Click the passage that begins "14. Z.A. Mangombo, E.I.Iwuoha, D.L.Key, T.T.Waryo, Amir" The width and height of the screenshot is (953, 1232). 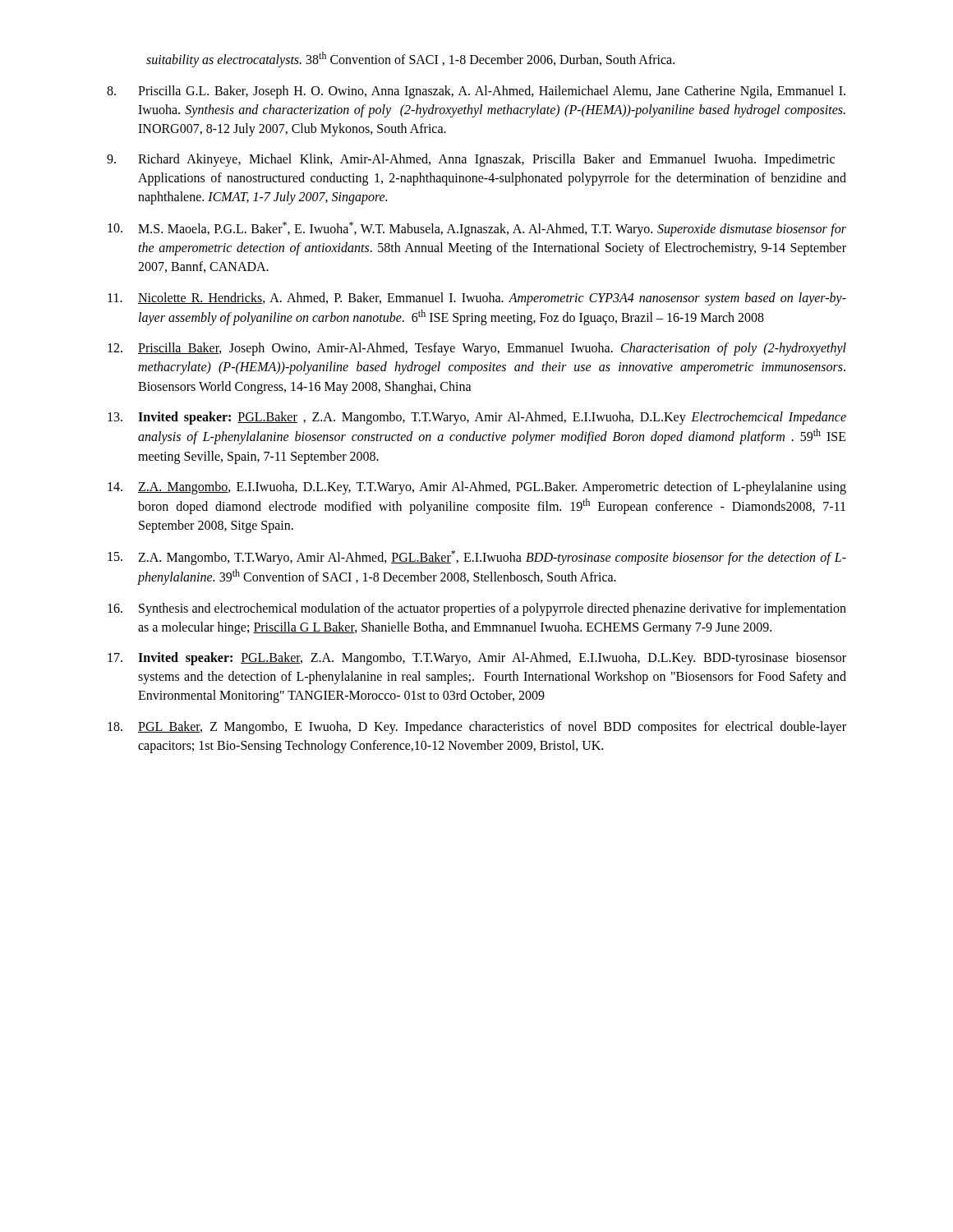[476, 506]
